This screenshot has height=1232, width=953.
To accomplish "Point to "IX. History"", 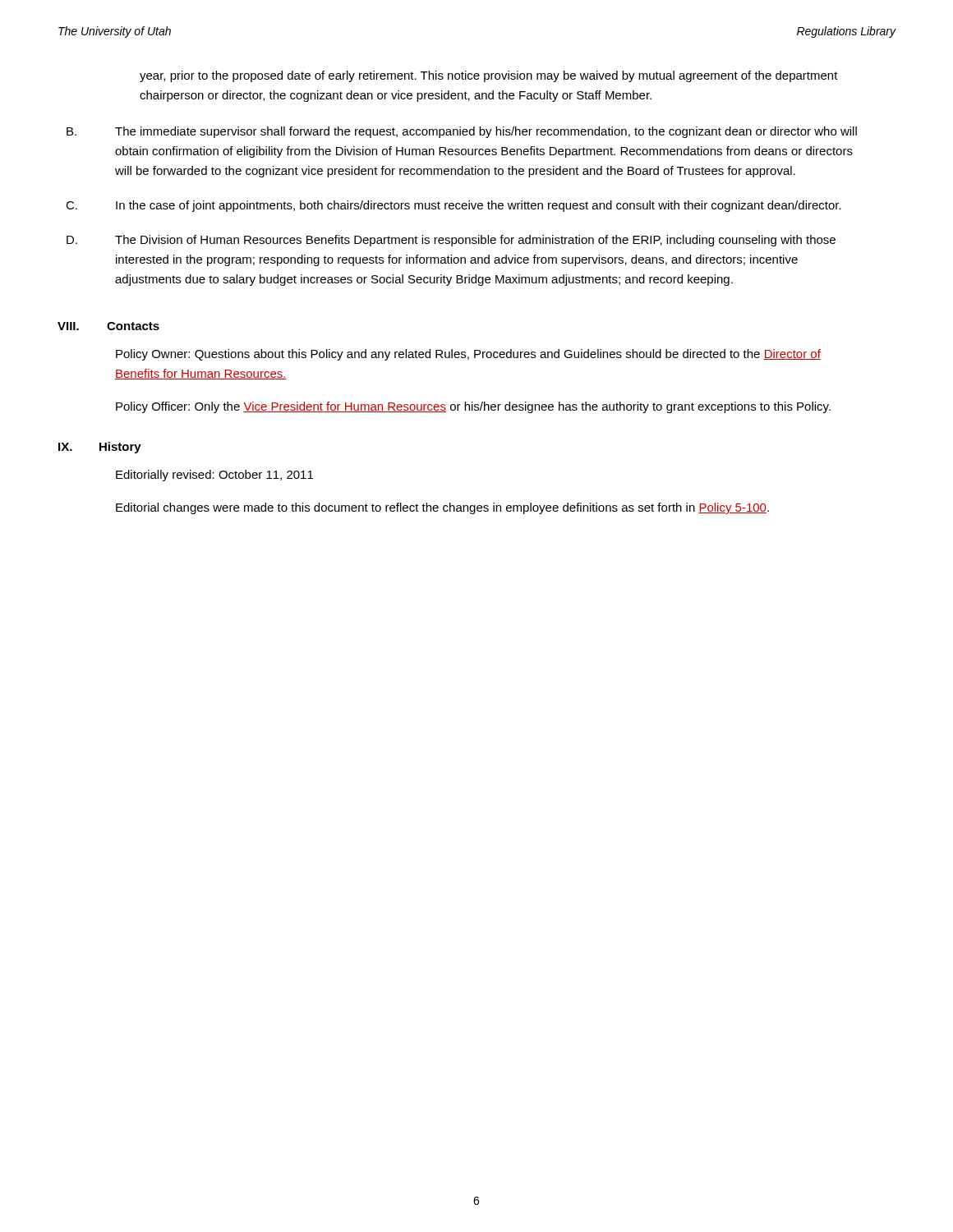I will coord(99,446).
